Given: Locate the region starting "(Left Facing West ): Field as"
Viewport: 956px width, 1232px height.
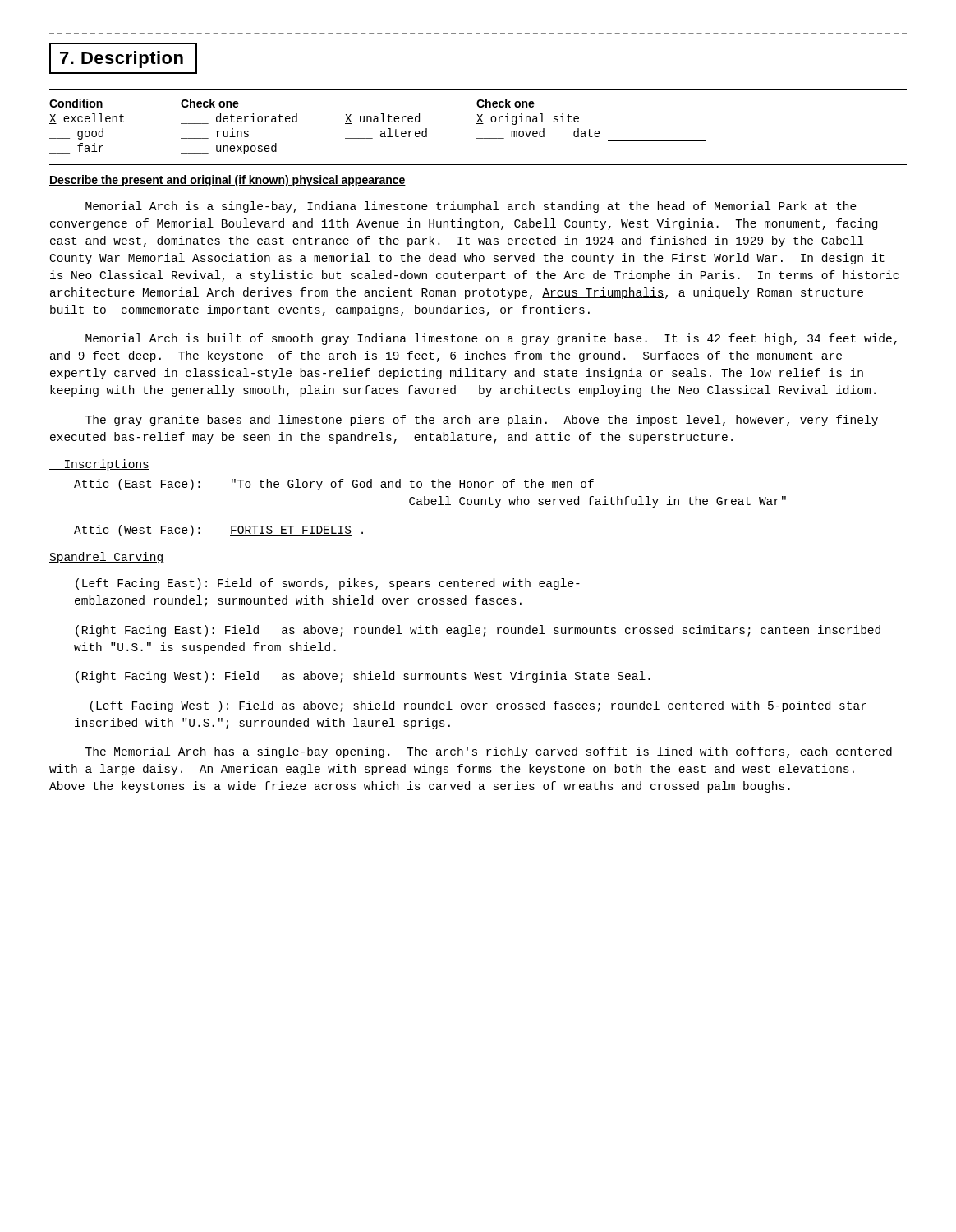Looking at the screenshot, I should [x=490, y=715].
